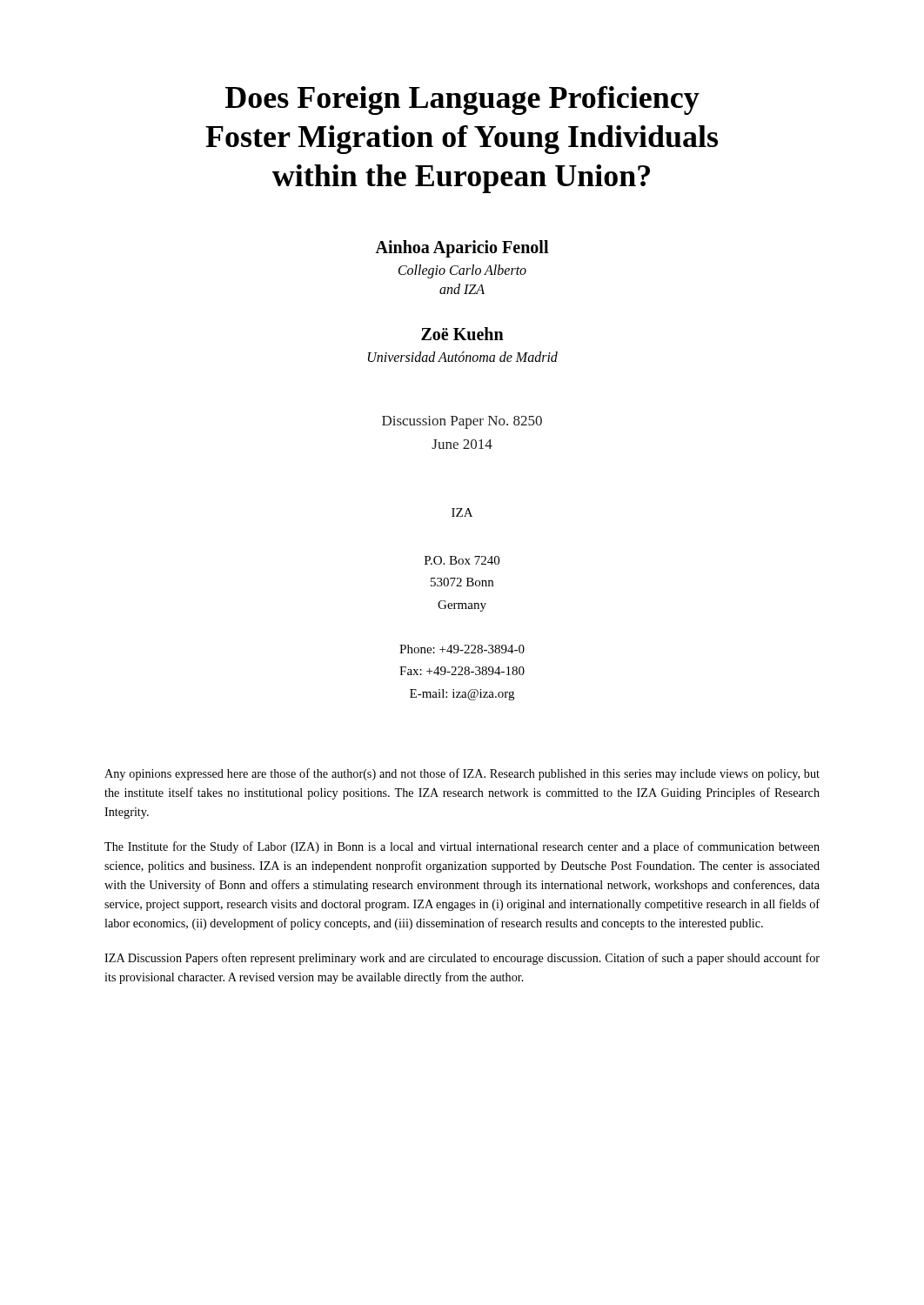Find the text block that says "IZA P.O. Box 7240 53072"
This screenshot has width=924, height=1305.
click(x=462, y=601)
